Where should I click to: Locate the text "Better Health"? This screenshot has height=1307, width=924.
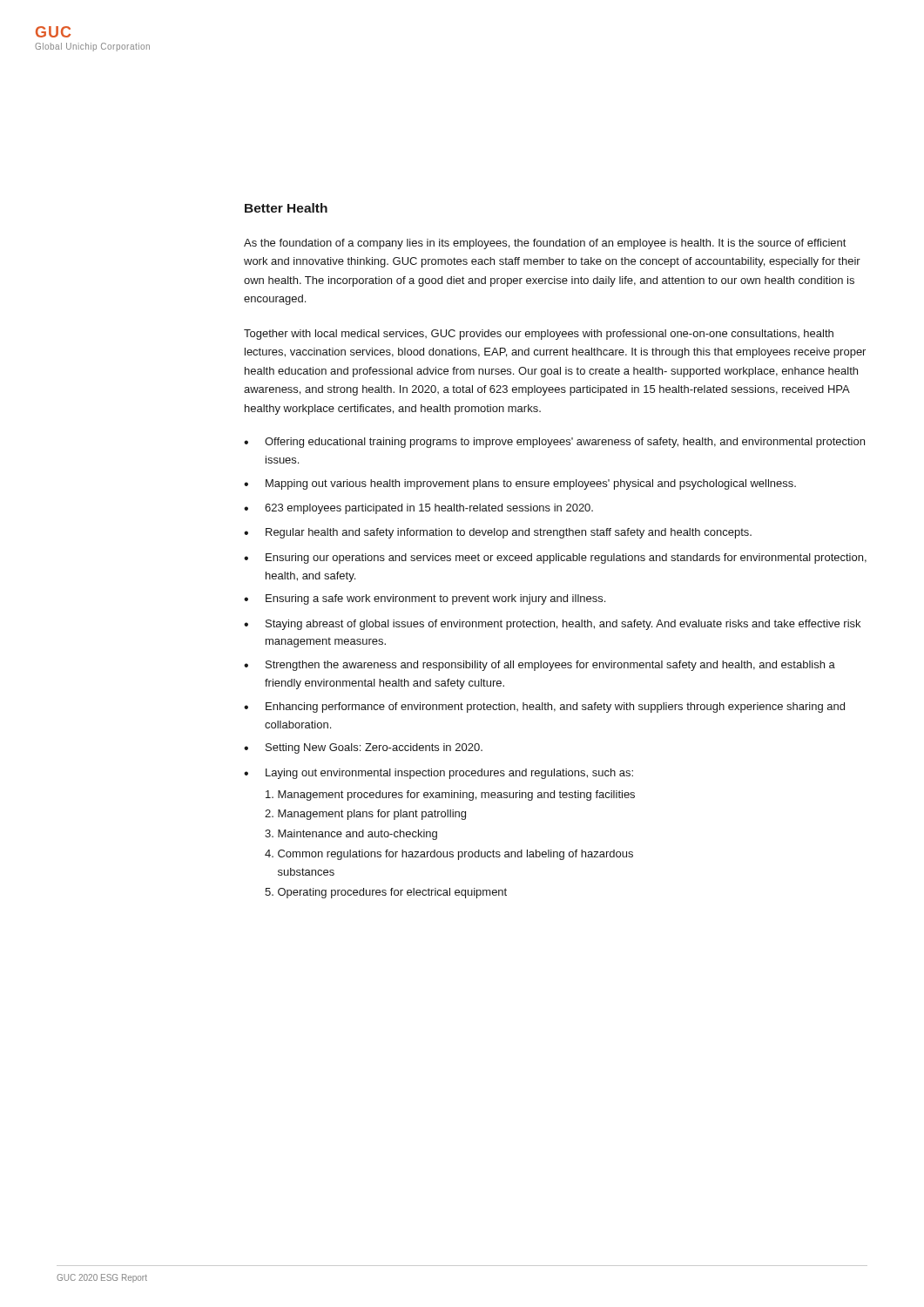(x=286, y=208)
